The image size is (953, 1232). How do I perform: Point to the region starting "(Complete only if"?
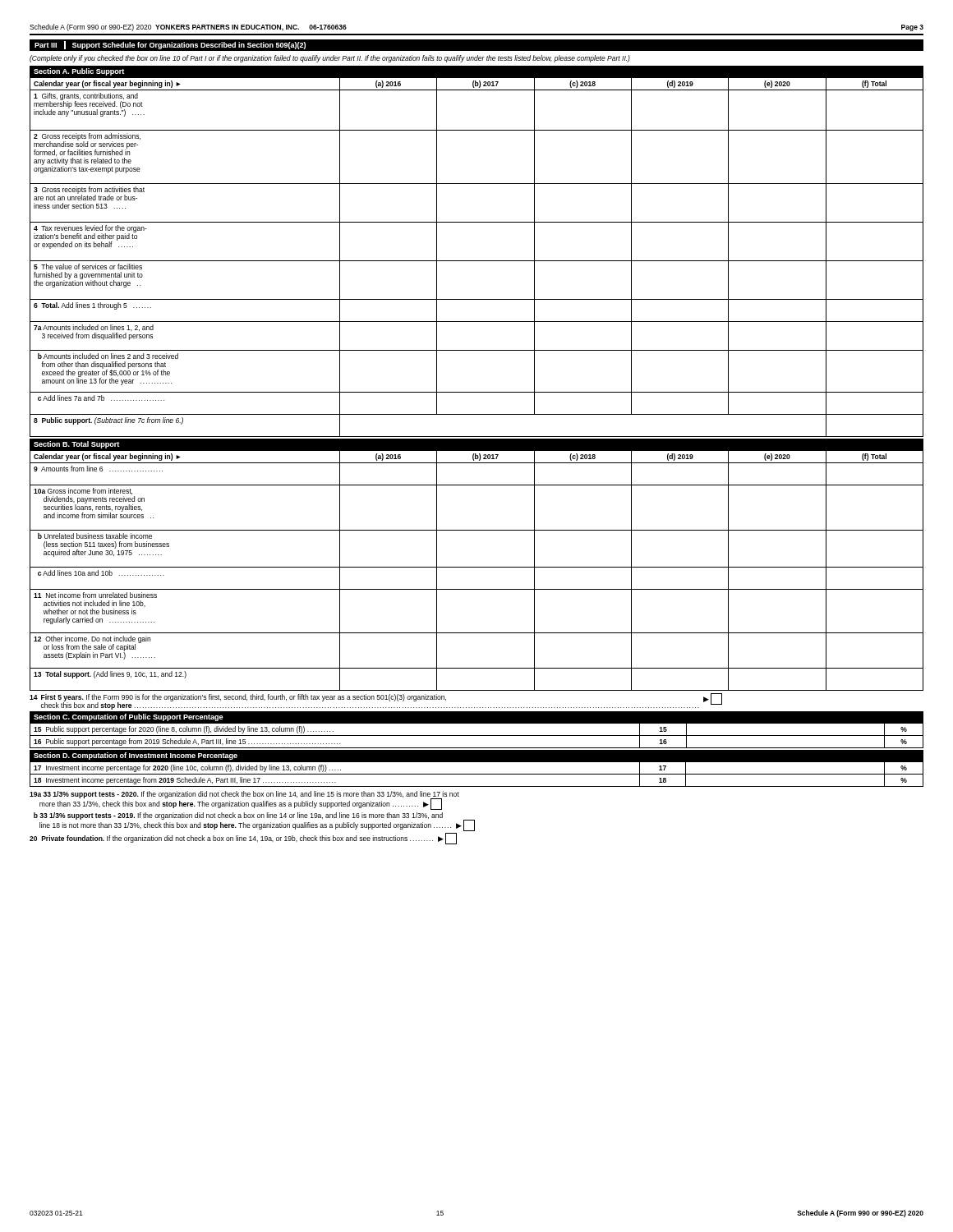tap(330, 58)
